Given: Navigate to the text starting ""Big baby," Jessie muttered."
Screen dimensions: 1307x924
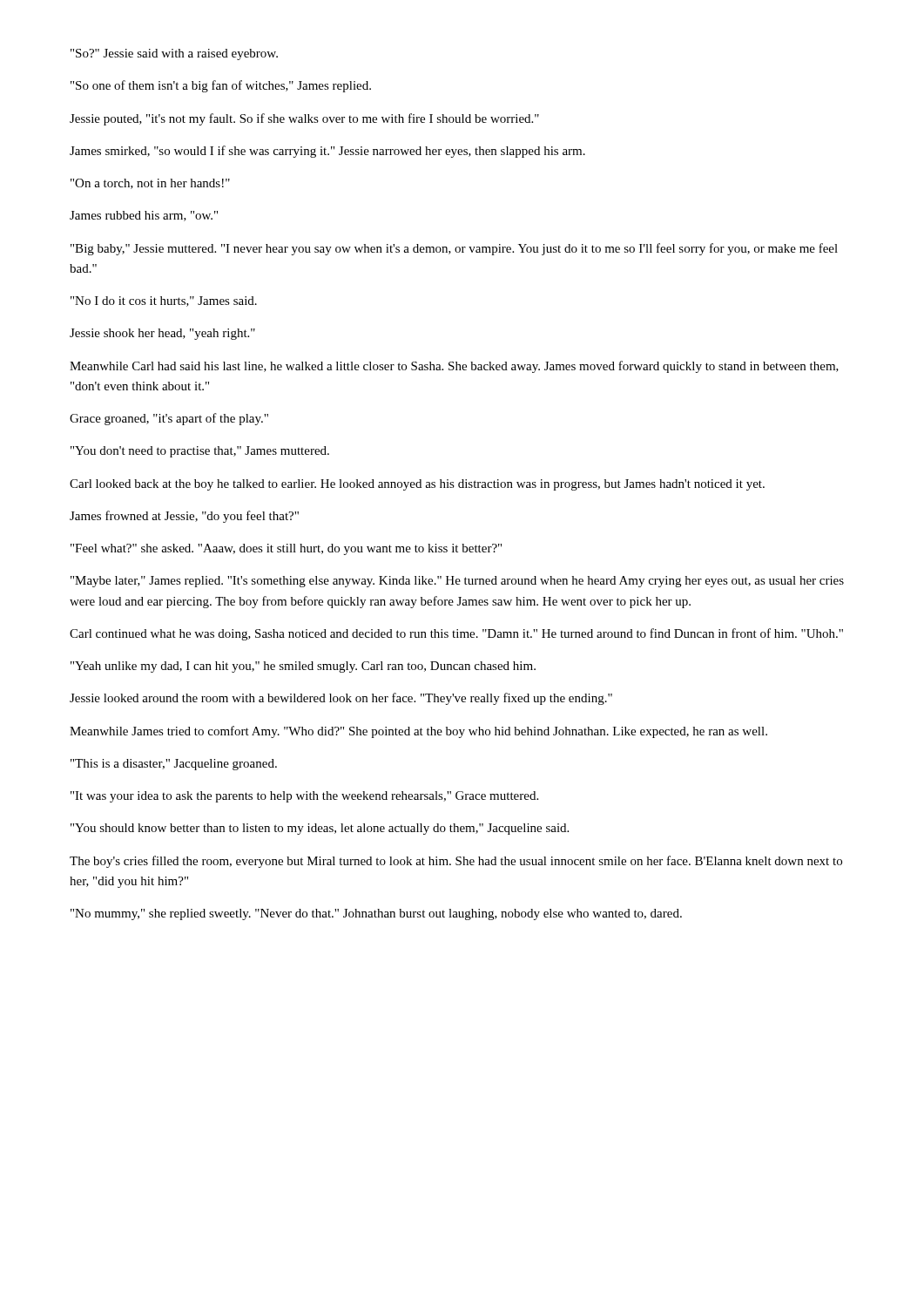Looking at the screenshot, I should pyautogui.click(x=454, y=258).
